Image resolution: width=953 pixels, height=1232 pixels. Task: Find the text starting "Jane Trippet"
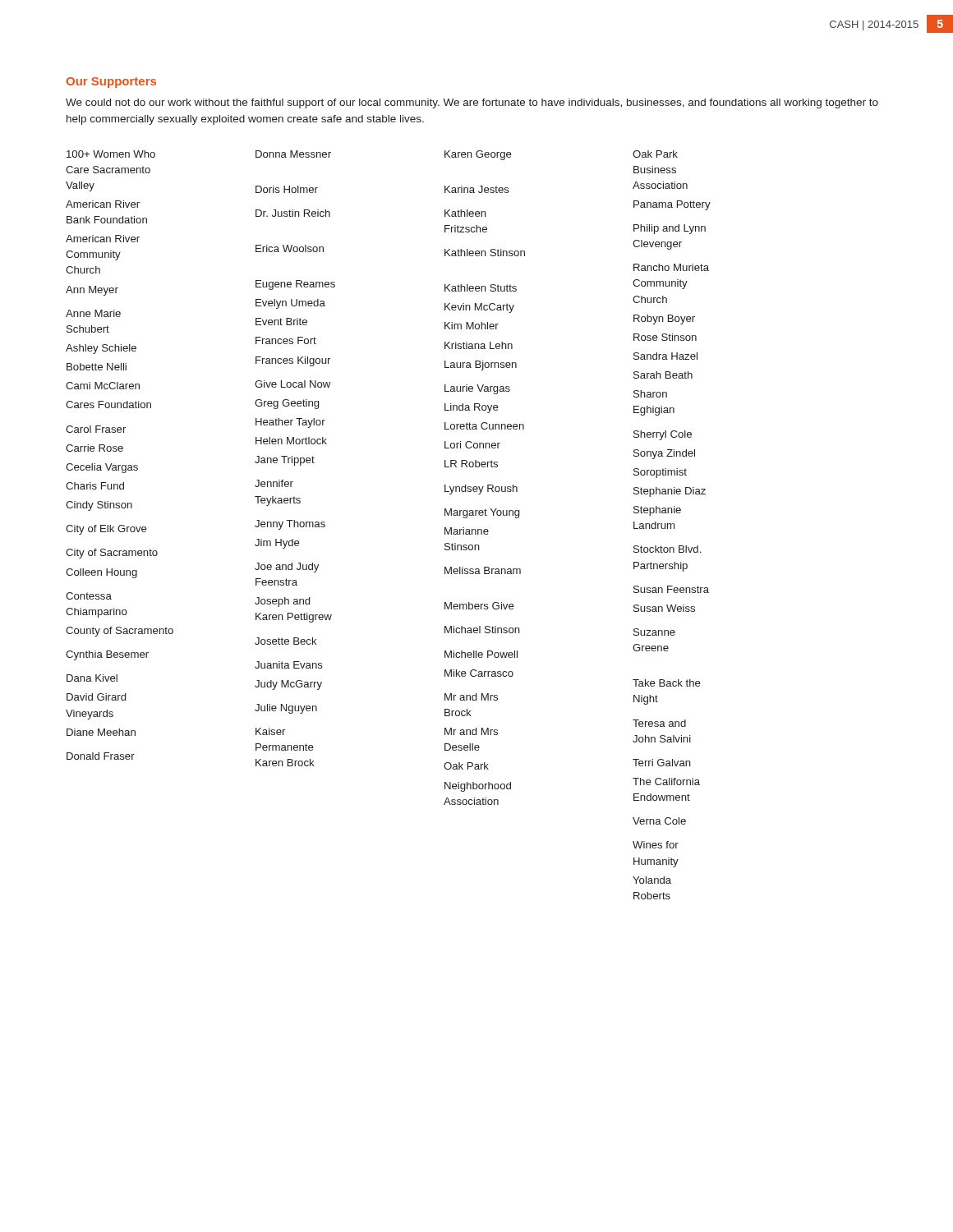pos(284,460)
